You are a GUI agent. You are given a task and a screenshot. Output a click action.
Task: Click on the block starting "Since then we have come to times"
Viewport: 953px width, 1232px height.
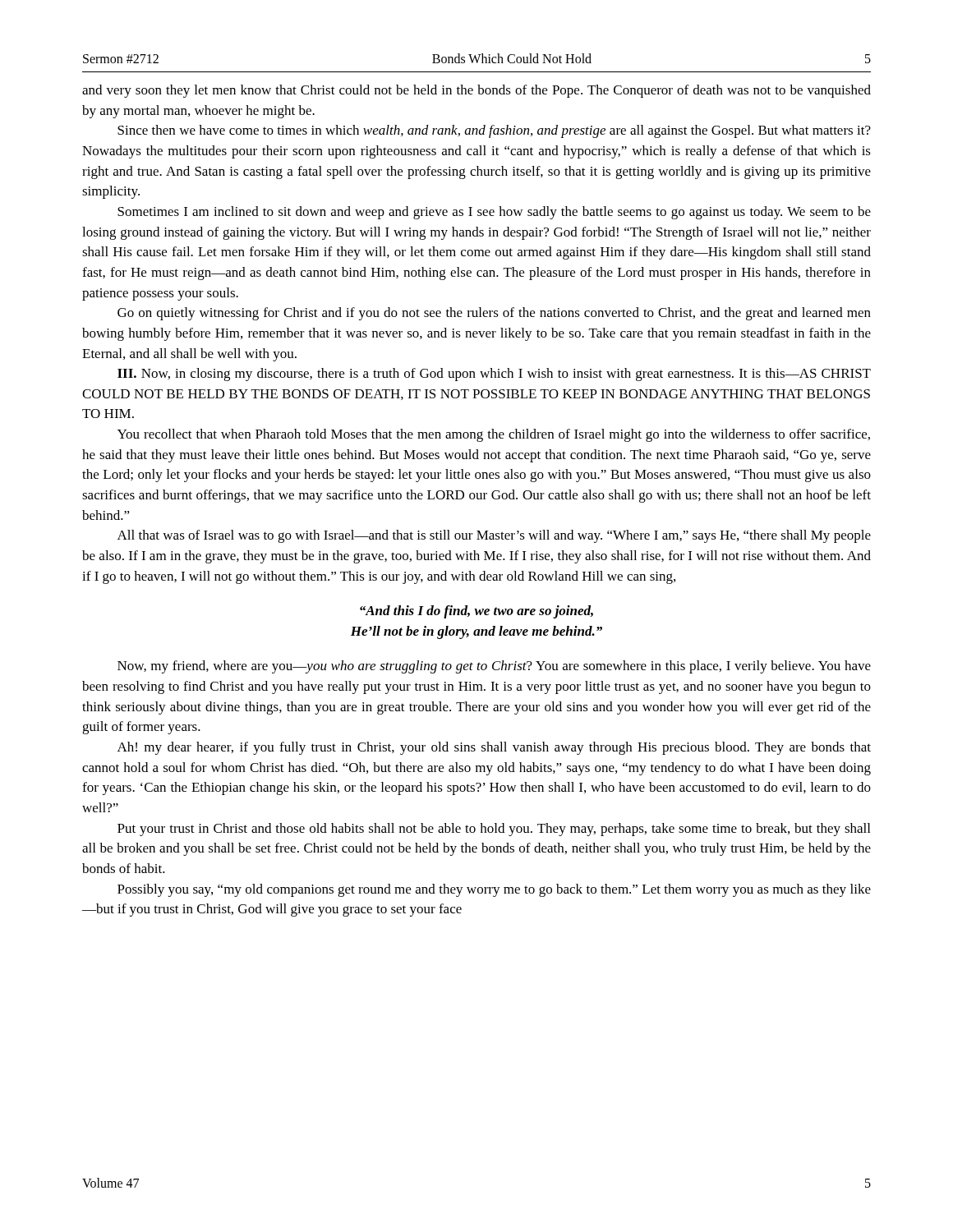coord(476,162)
